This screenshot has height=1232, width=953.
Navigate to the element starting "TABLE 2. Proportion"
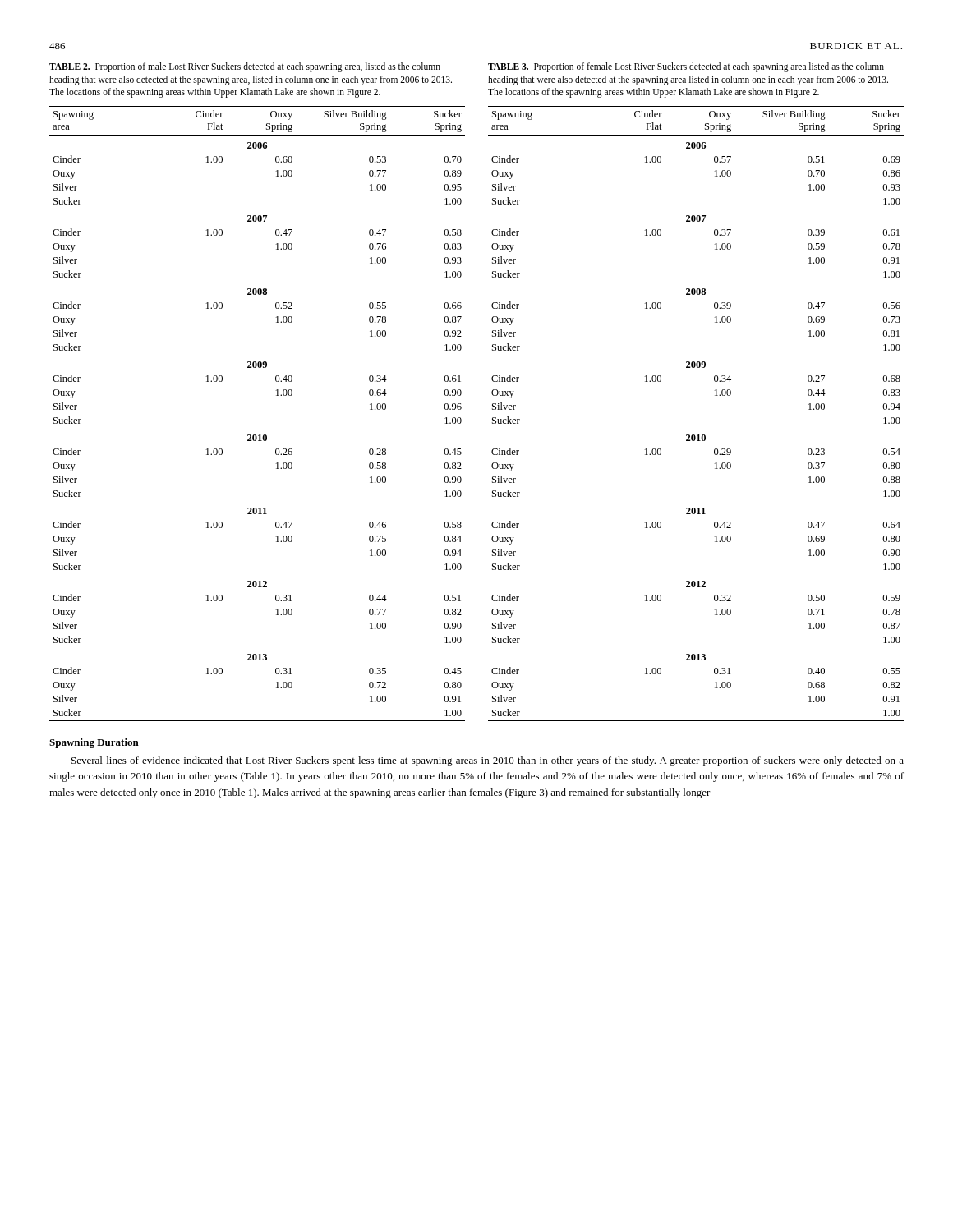(x=251, y=79)
